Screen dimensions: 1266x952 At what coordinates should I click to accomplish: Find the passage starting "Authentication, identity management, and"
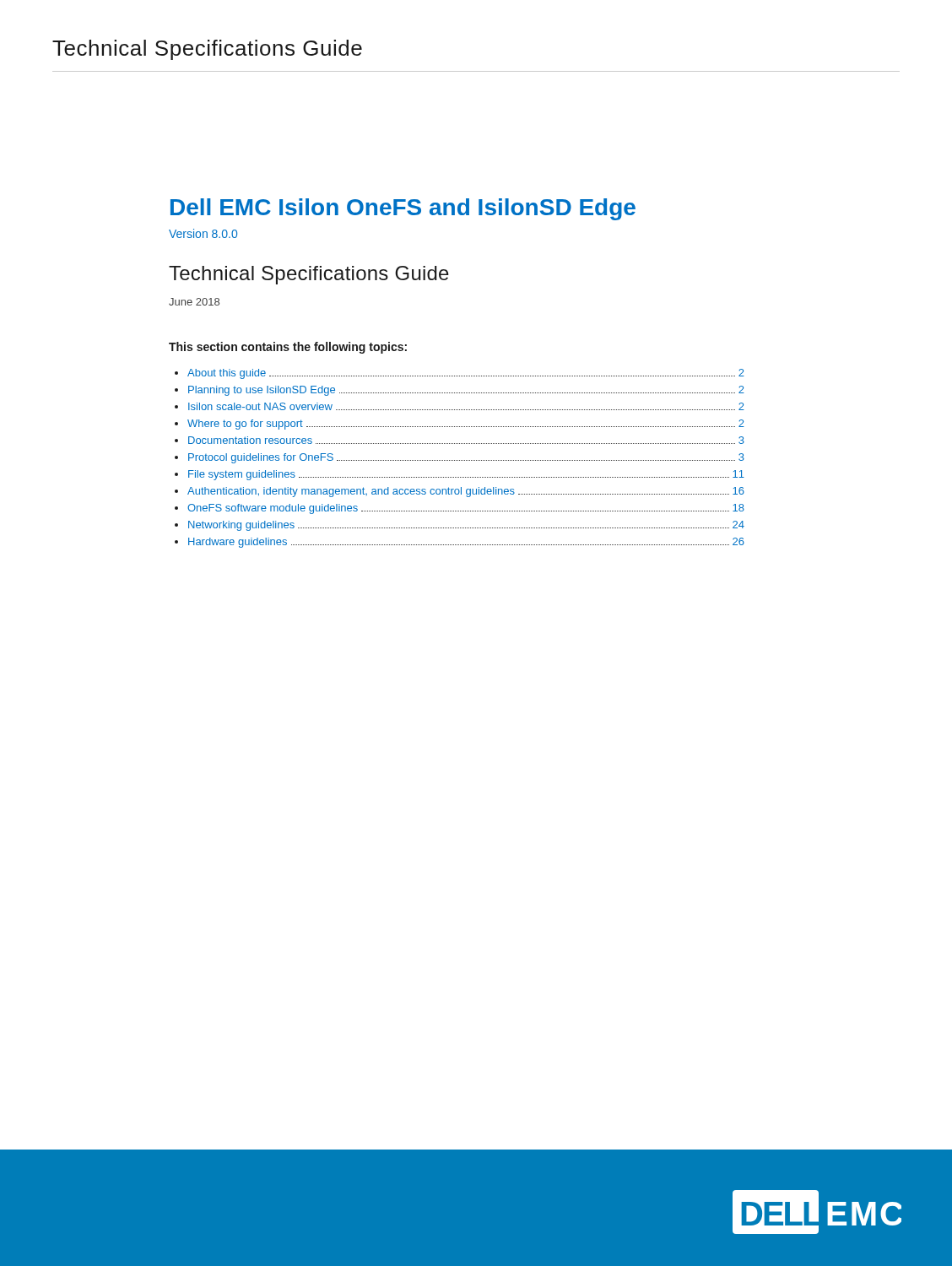[x=466, y=491]
